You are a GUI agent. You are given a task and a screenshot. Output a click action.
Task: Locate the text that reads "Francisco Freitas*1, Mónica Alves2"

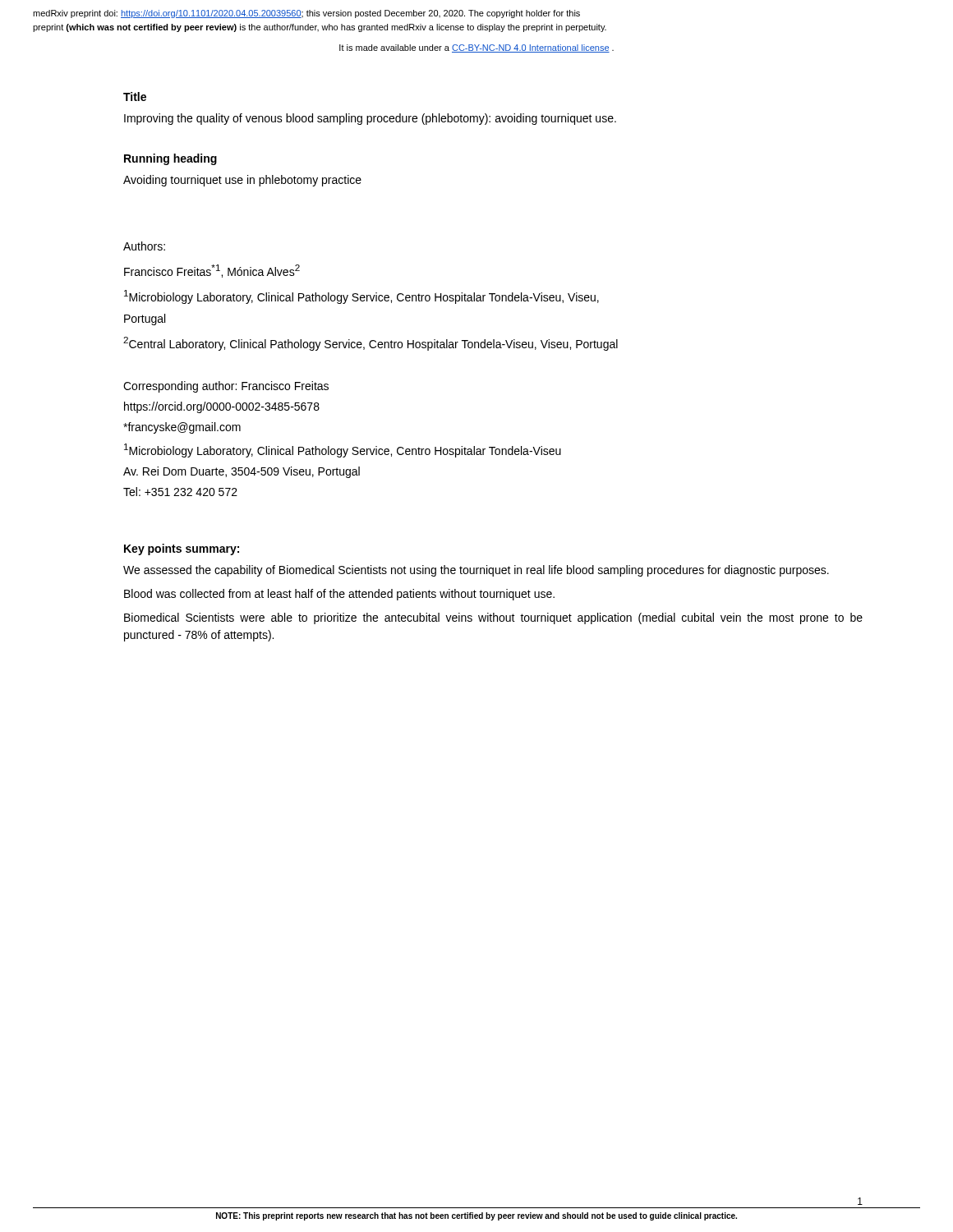click(x=212, y=270)
